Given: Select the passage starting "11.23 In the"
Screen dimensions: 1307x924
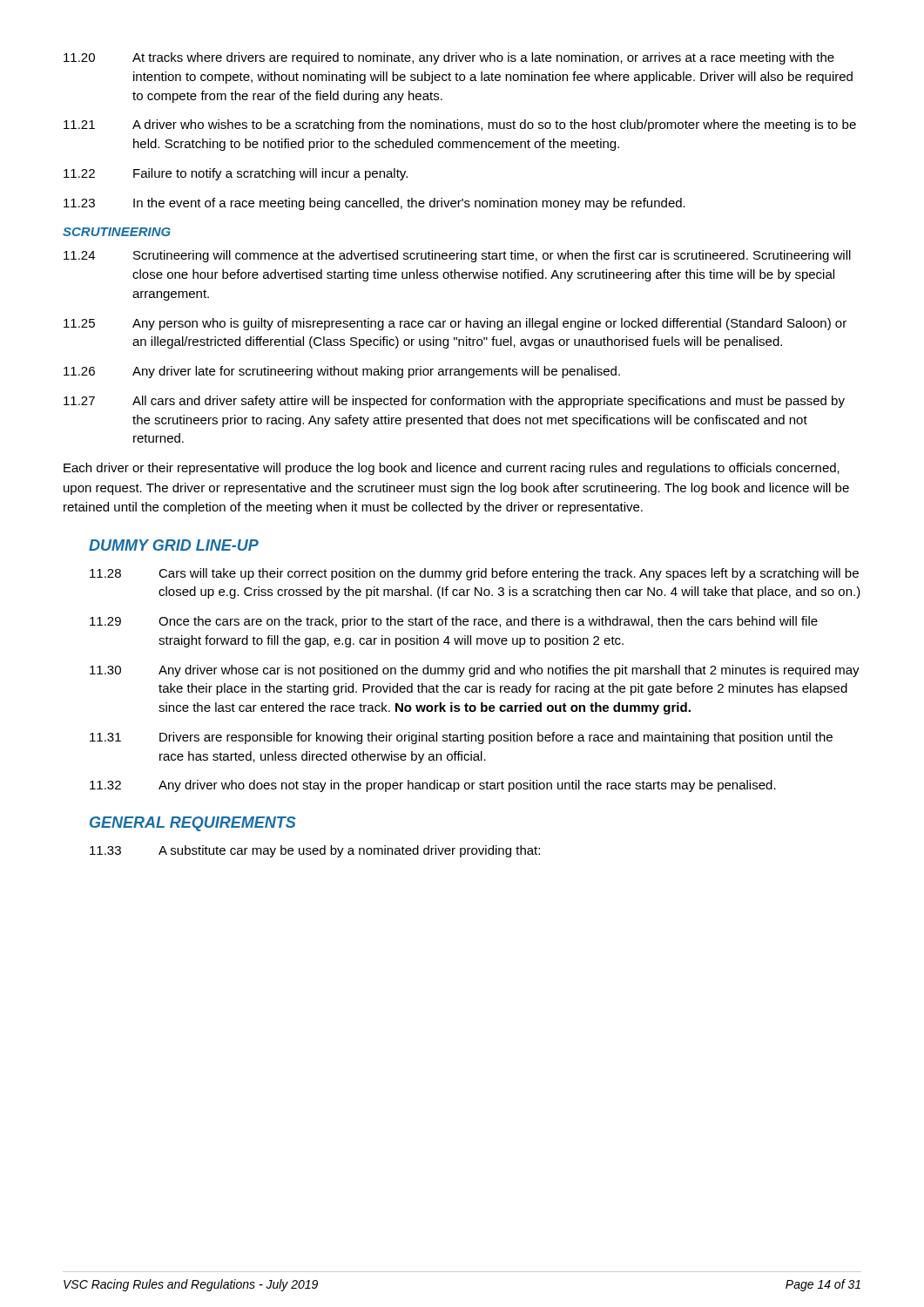Looking at the screenshot, I should [x=462, y=203].
